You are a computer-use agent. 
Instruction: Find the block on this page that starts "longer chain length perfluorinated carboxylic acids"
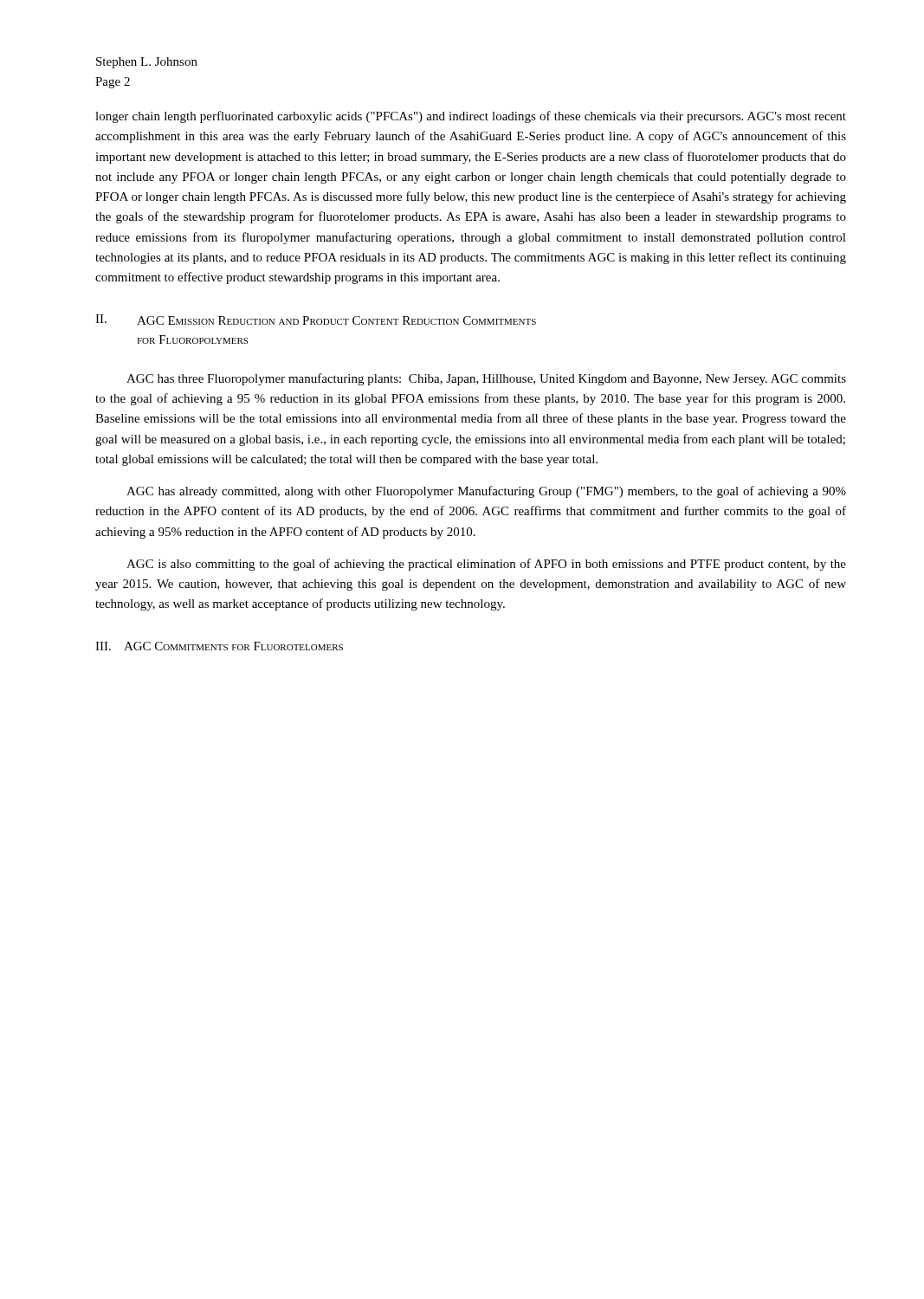(x=471, y=197)
